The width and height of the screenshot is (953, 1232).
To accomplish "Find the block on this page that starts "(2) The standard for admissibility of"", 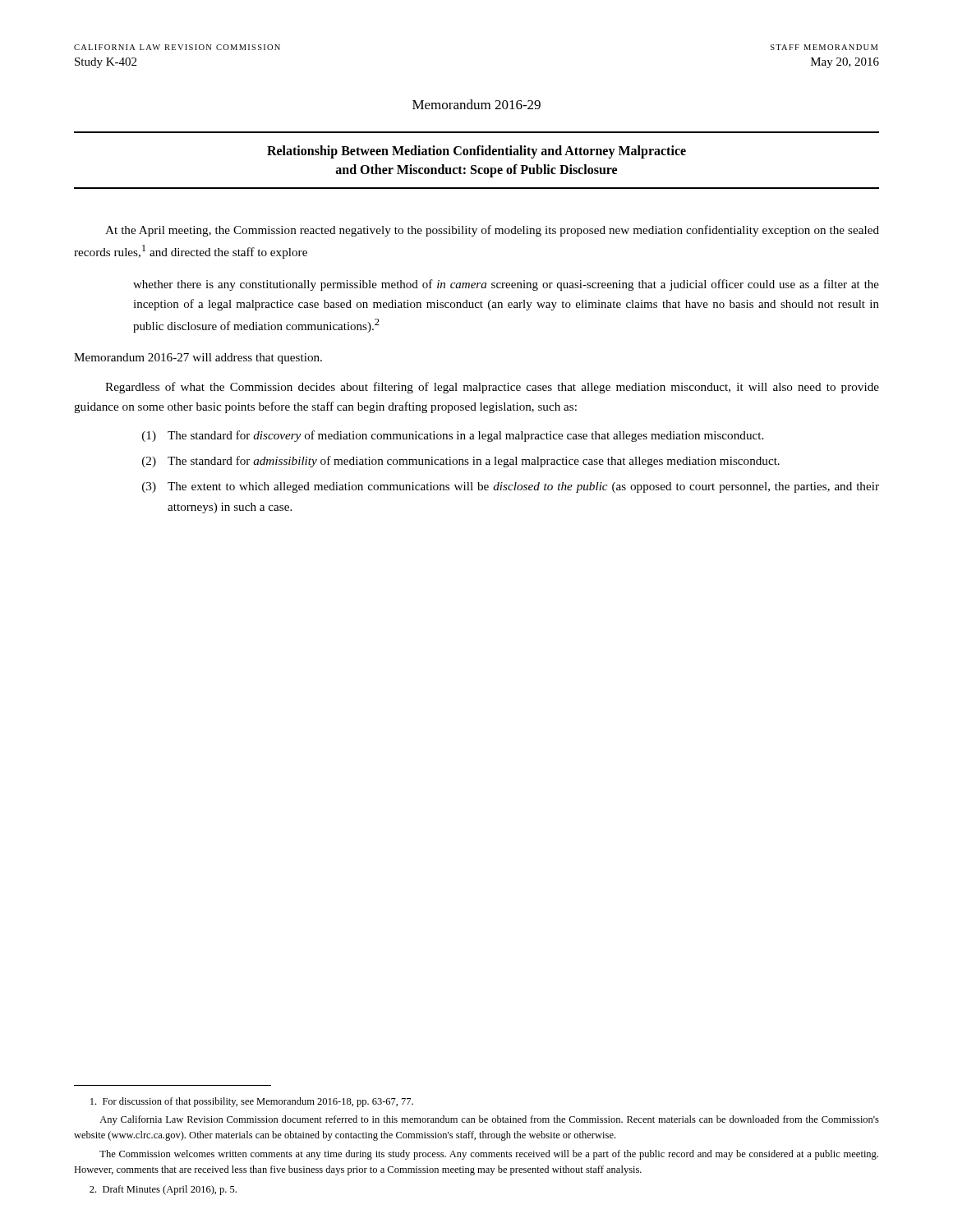I will pyautogui.click(x=493, y=461).
